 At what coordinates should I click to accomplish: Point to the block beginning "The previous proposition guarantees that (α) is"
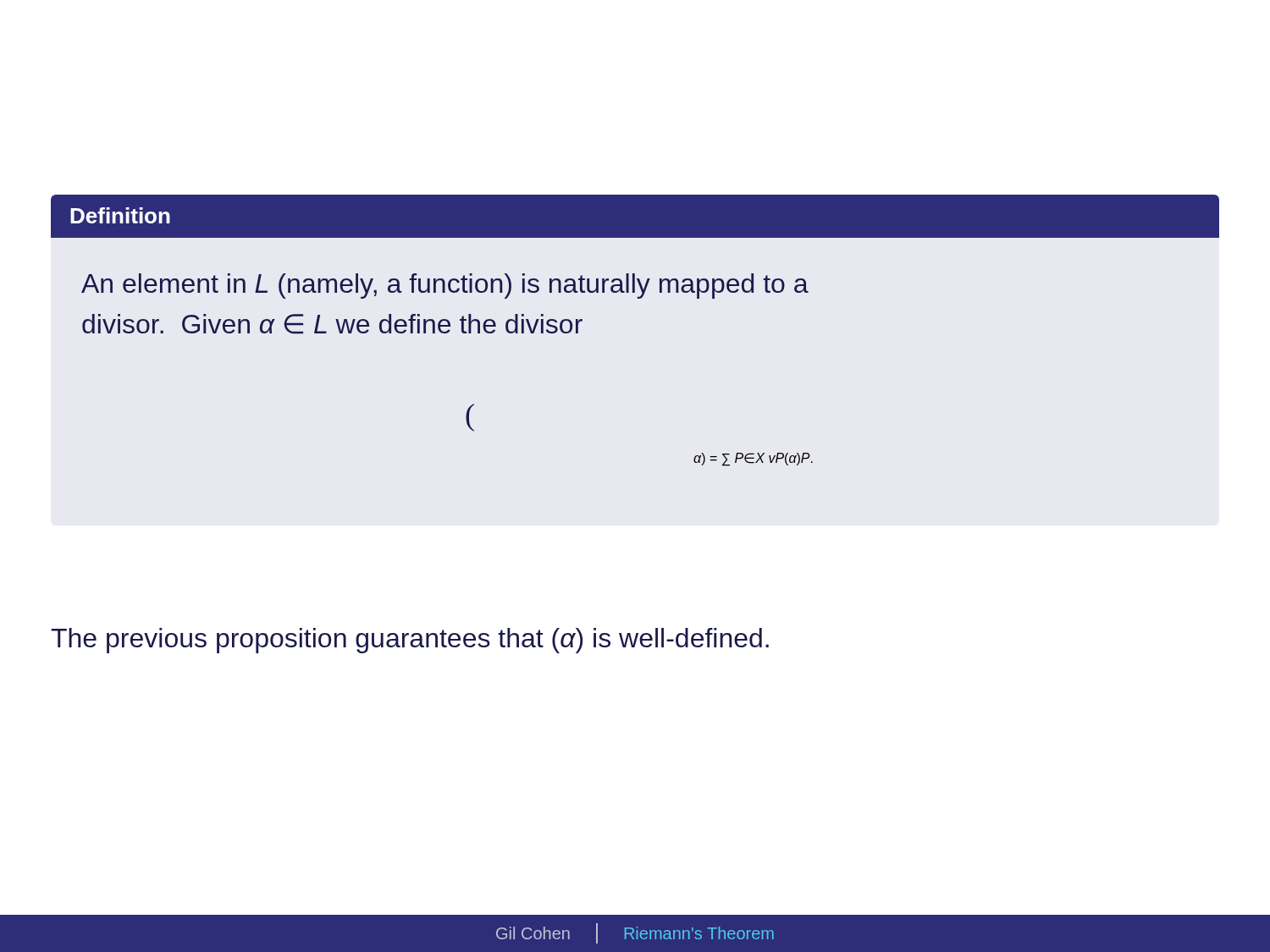(x=411, y=638)
